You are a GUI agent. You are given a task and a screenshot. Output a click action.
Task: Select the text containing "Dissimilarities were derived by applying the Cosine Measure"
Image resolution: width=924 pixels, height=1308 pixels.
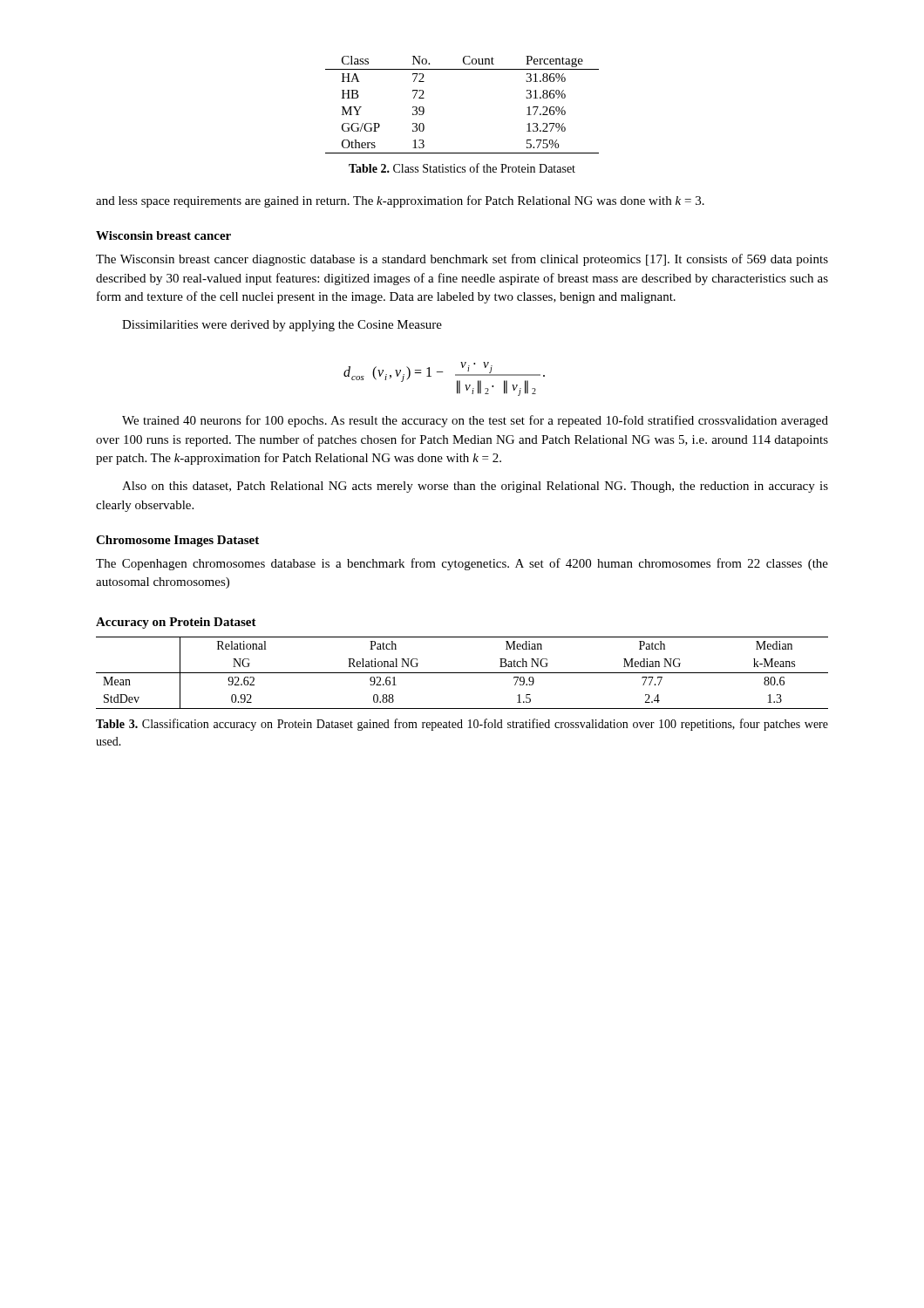(x=282, y=324)
